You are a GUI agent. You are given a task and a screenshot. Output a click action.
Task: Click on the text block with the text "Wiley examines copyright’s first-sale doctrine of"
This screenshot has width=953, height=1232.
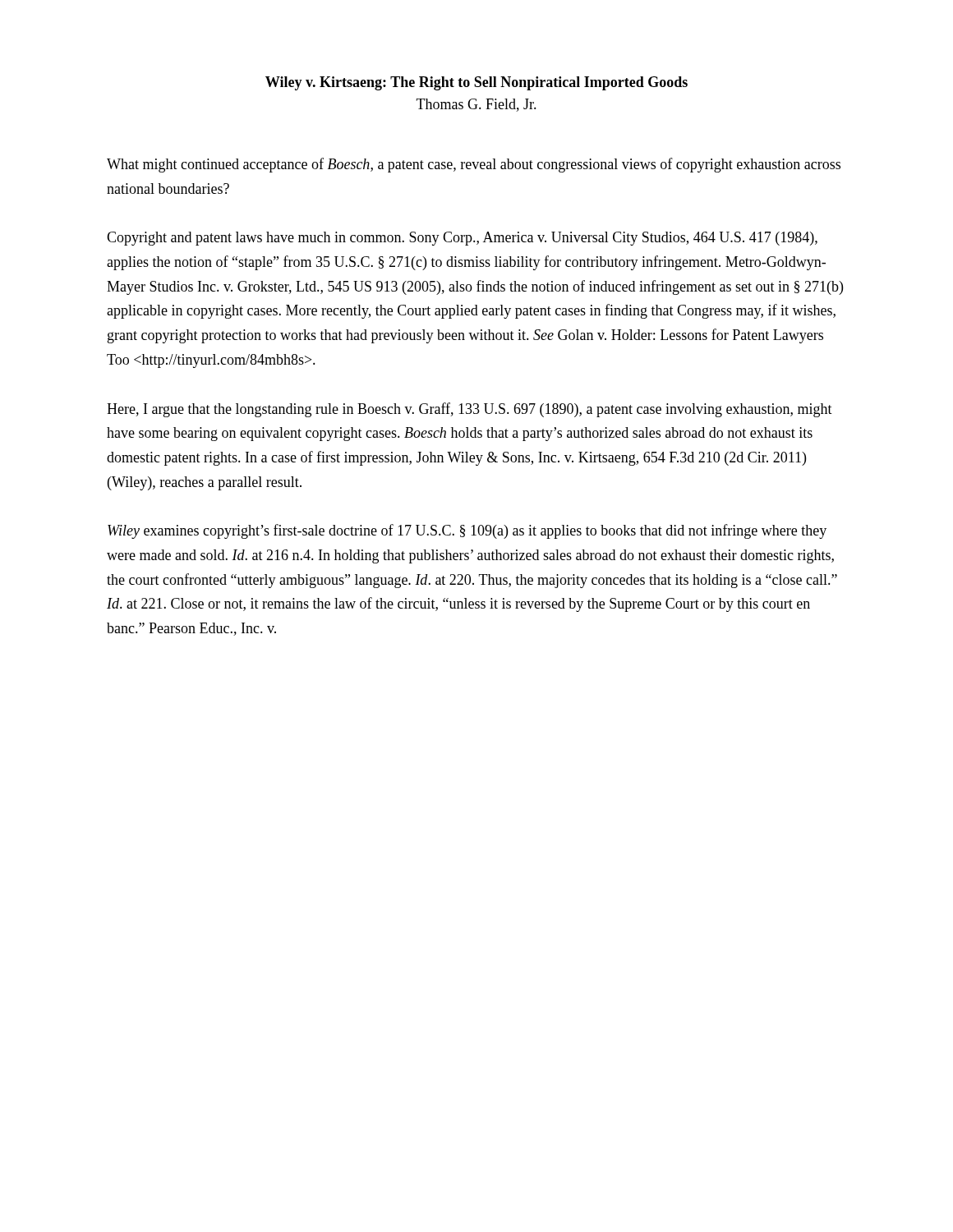pyautogui.click(x=472, y=580)
